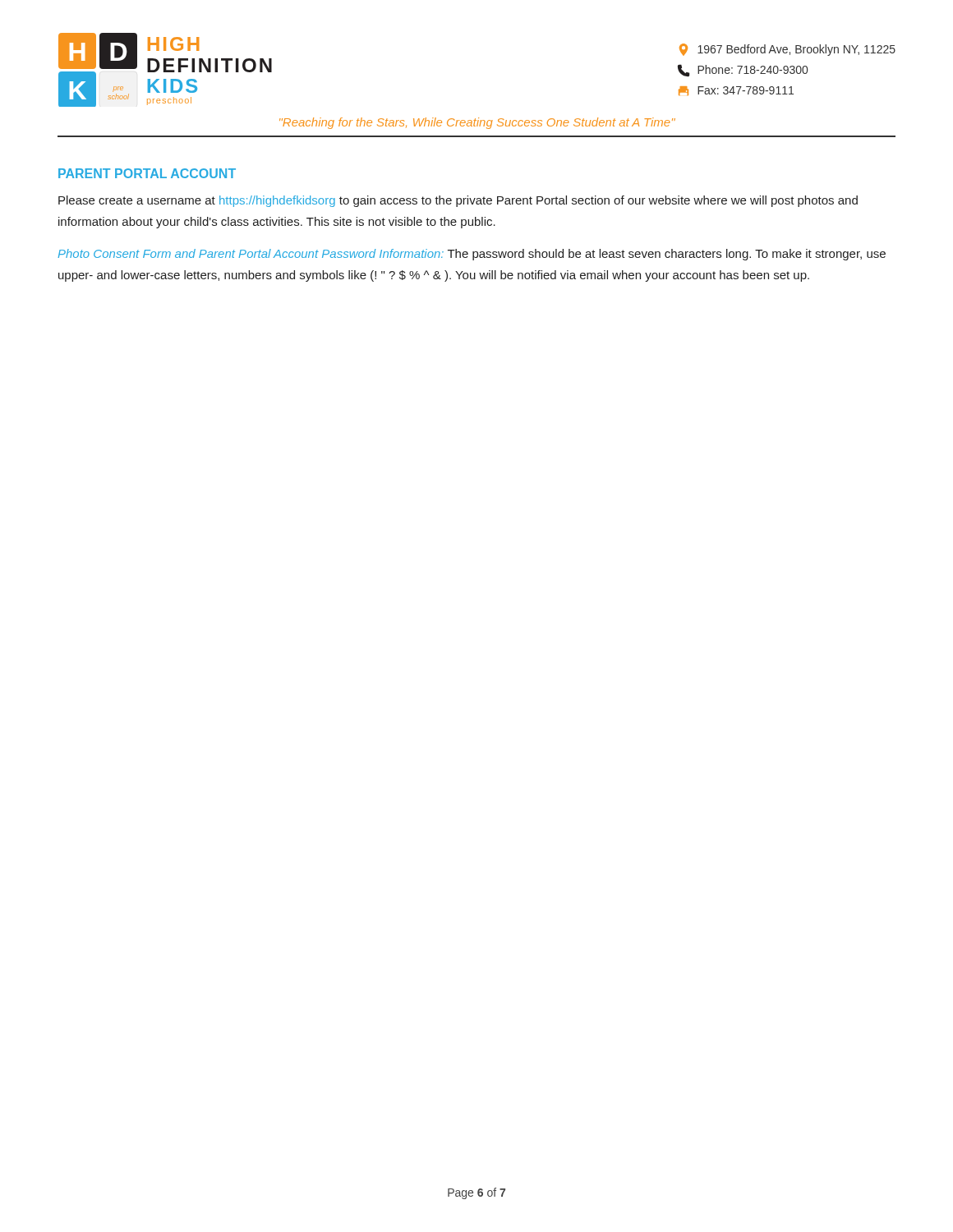The width and height of the screenshot is (953, 1232).
Task: Select the block starting "Photo Consent Form and Parent Portal Account Password"
Action: click(472, 264)
